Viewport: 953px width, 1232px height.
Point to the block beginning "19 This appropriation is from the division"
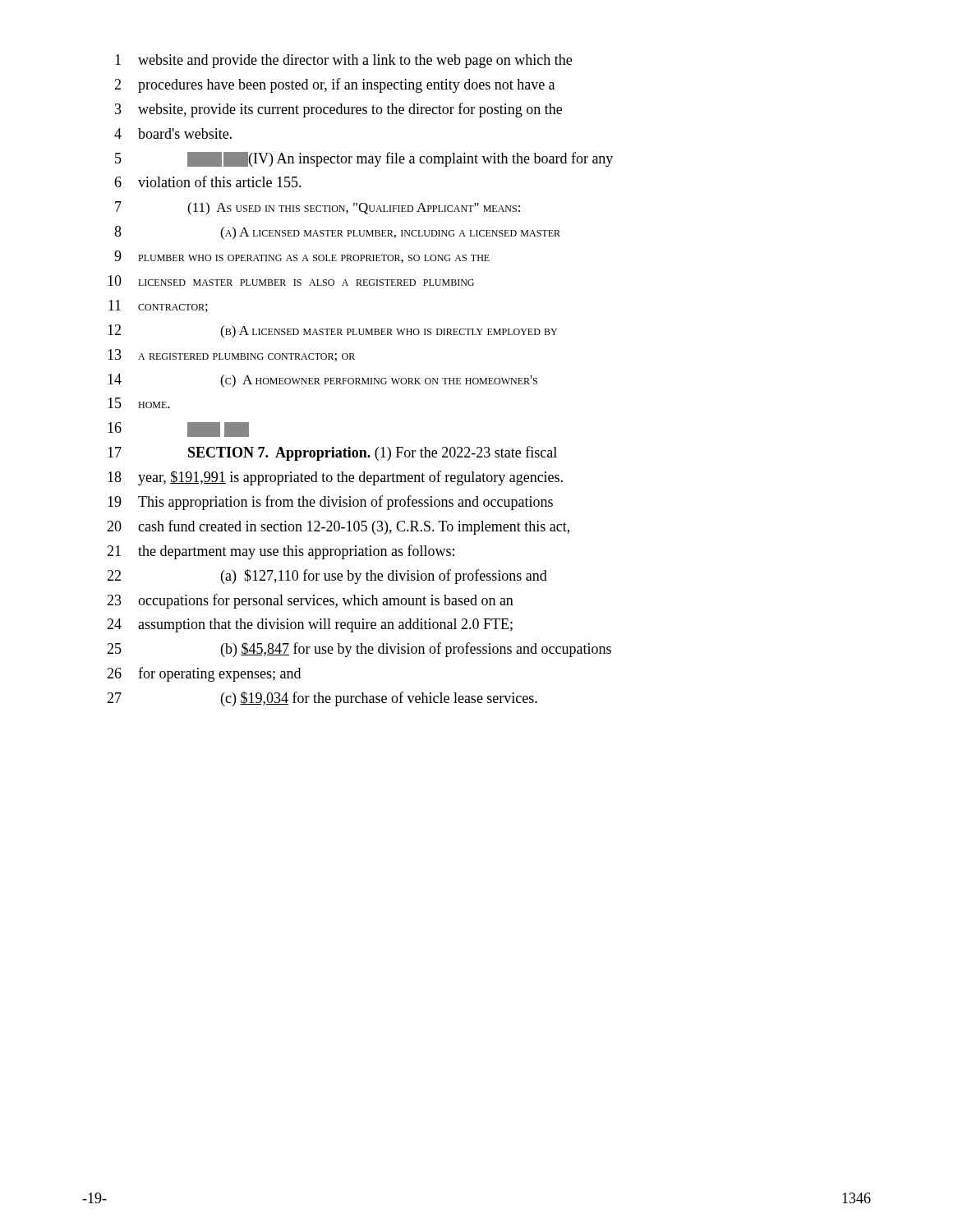click(x=476, y=503)
